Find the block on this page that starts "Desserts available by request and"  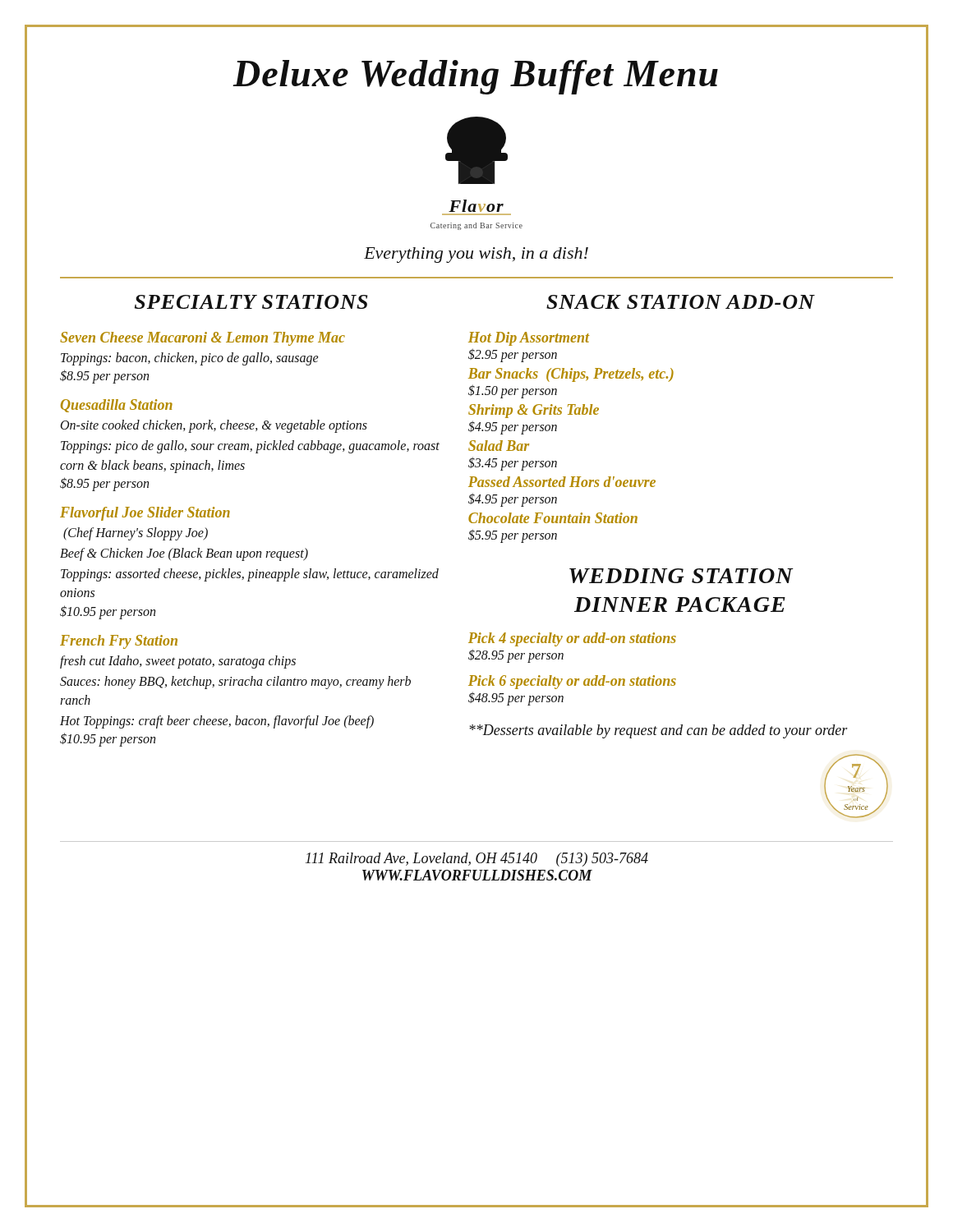pos(658,730)
